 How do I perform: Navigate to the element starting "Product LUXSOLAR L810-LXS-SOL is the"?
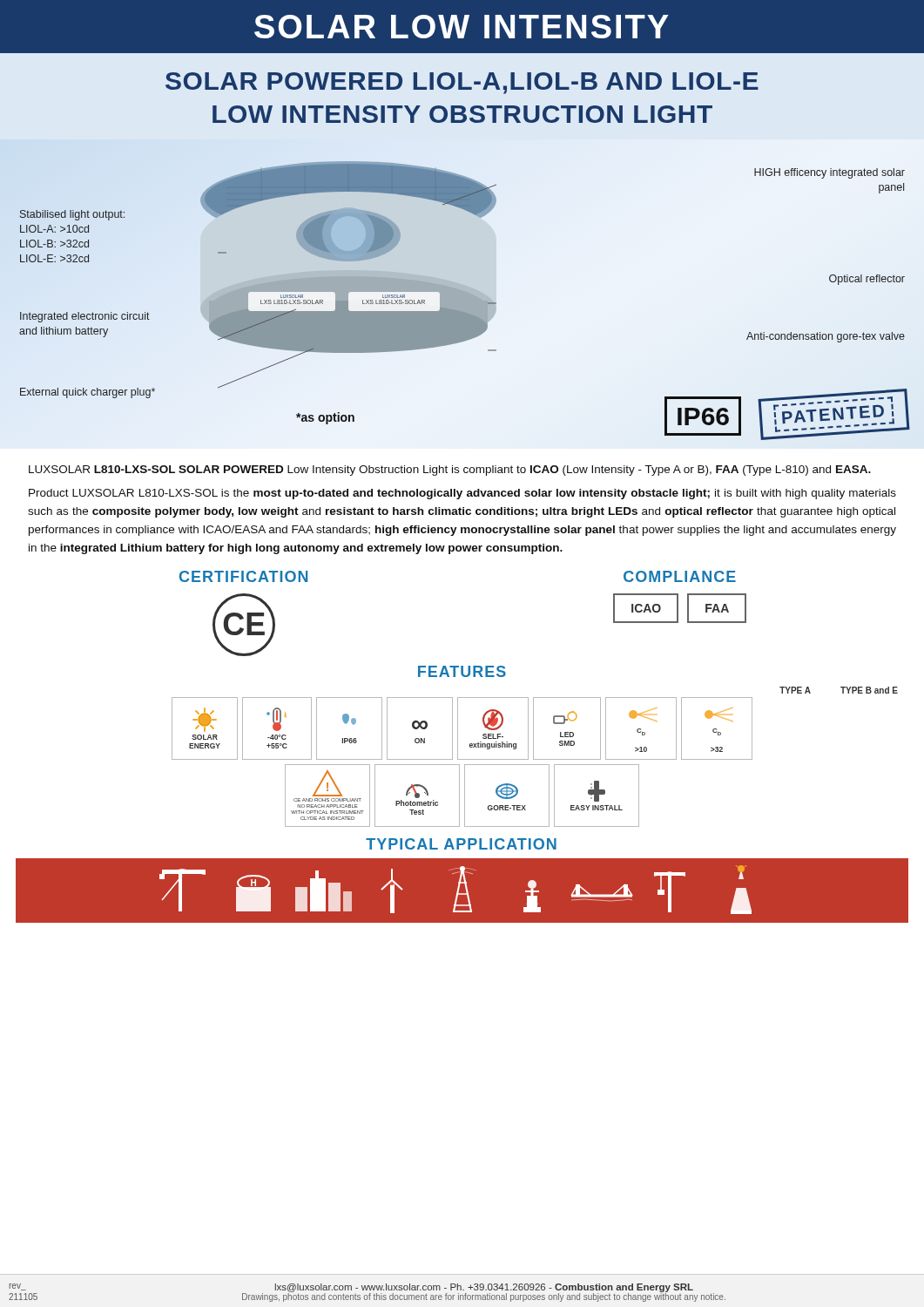point(462,520)
